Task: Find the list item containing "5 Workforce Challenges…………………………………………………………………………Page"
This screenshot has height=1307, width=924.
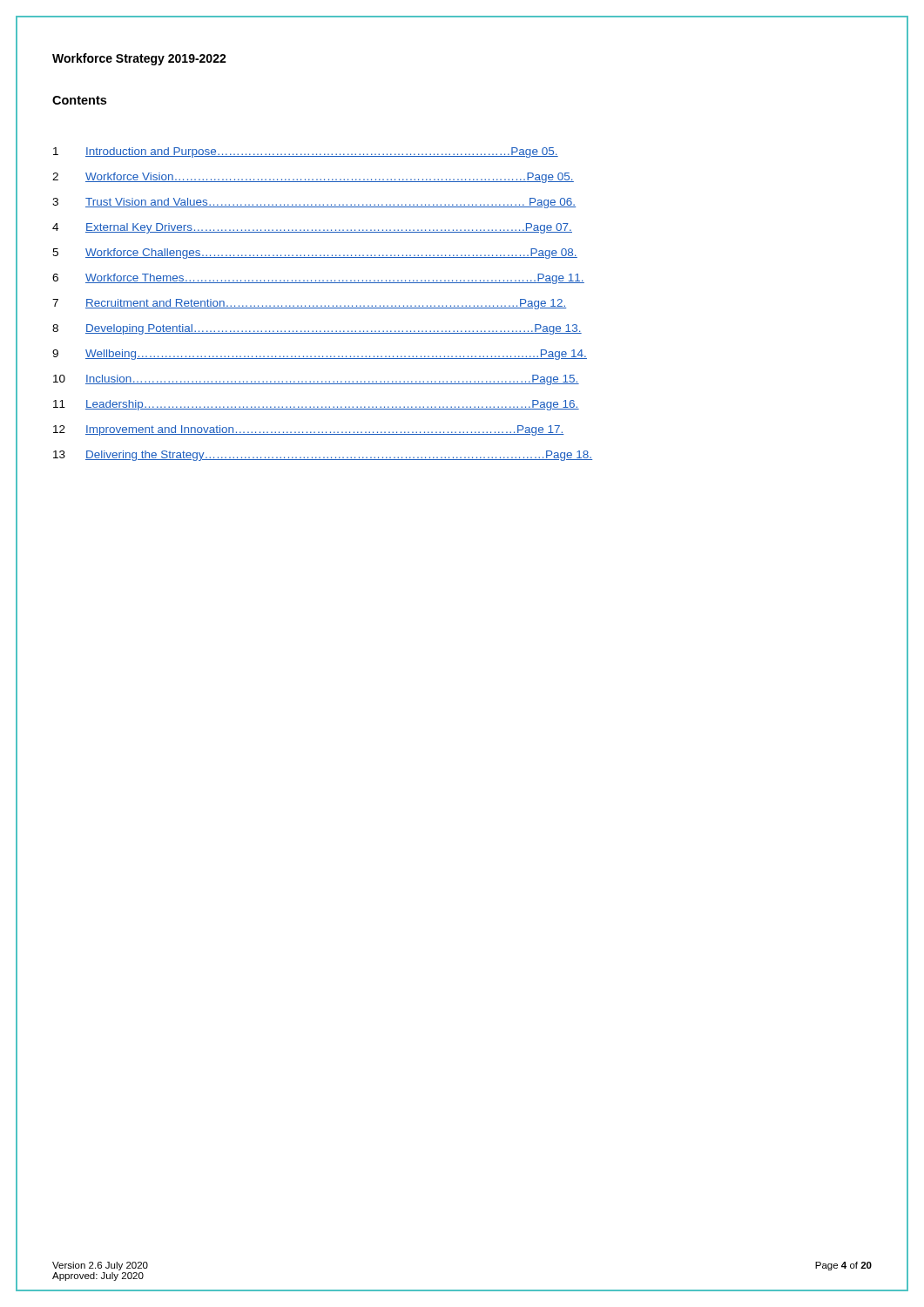Action: [462, 252]
